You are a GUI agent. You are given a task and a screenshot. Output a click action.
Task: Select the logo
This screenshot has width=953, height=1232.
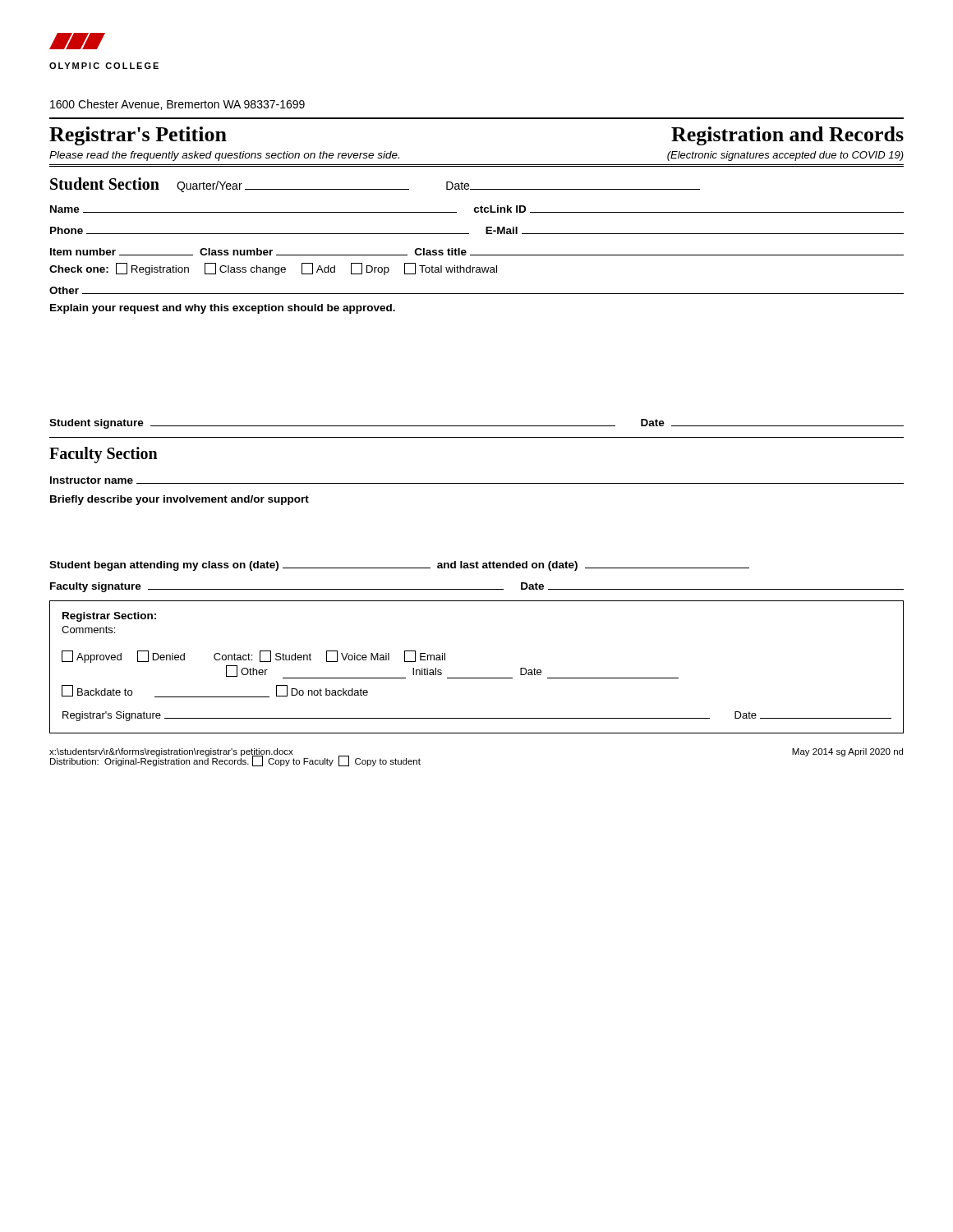(x=476, y=64)
